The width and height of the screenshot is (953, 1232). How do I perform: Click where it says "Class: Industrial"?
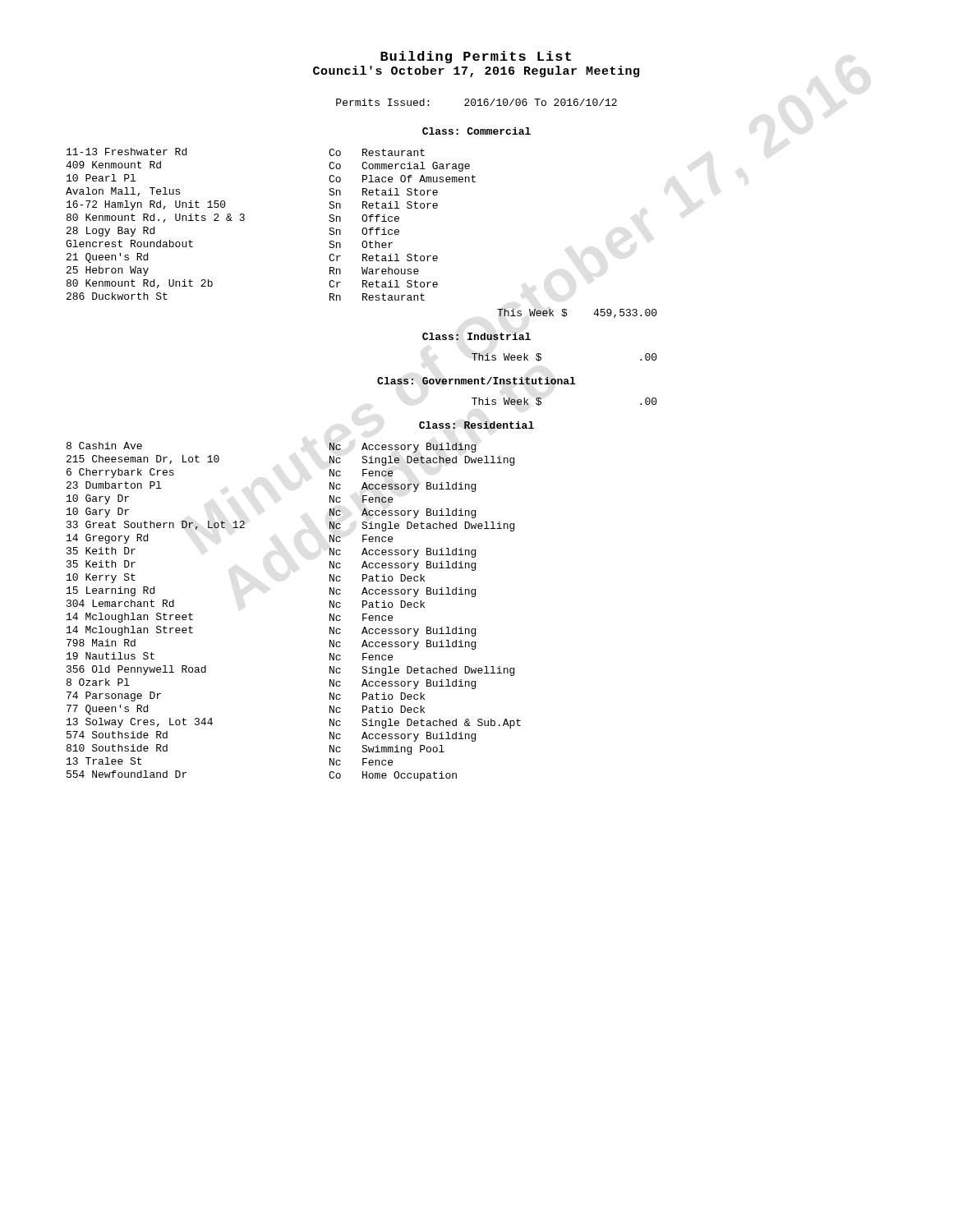pos(476,337)
